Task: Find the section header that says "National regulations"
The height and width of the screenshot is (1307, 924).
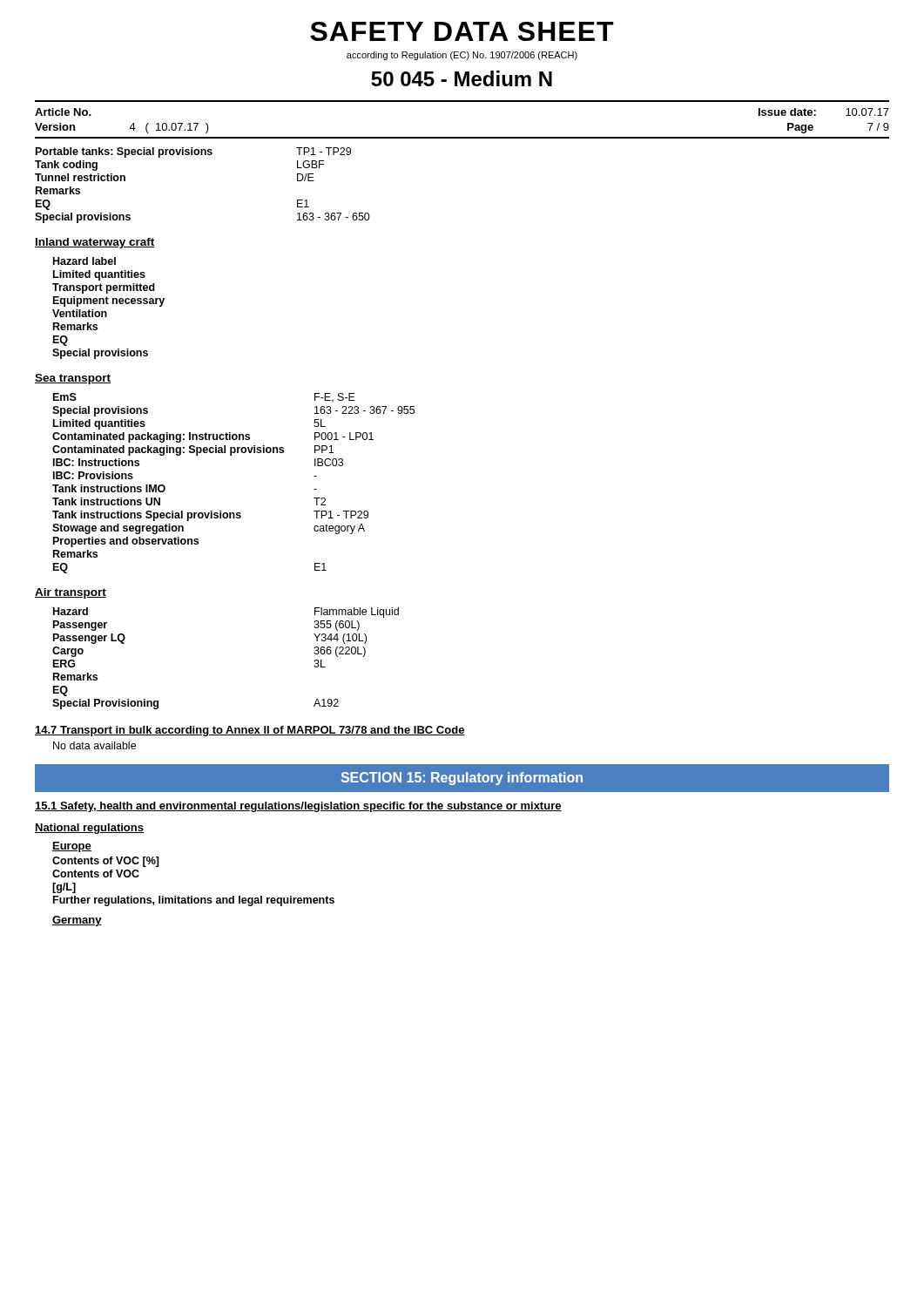Action: (x=89, y=827)
